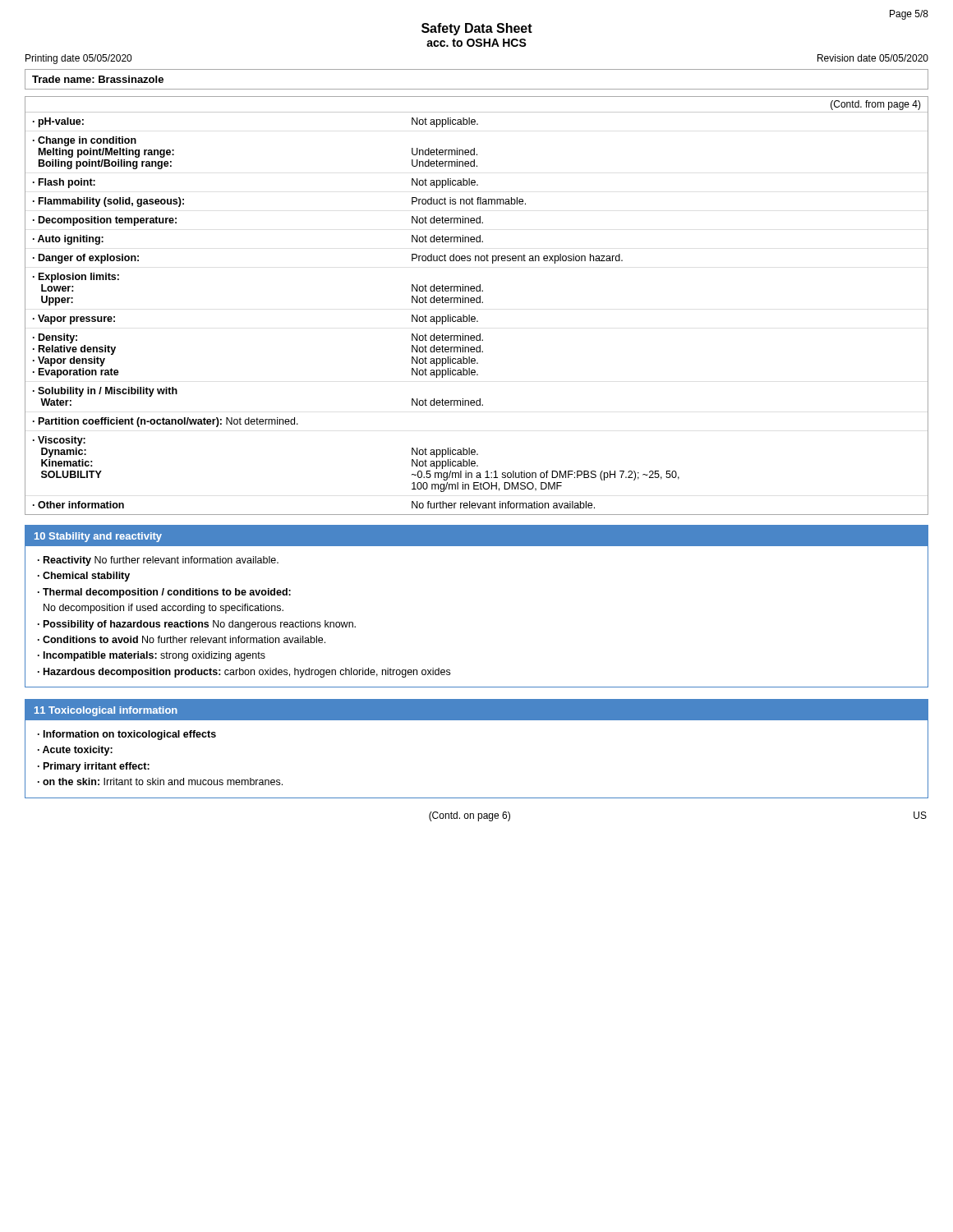Screen dimensions: 1232x953
Task: Click the passage that begins "· Information on"
Action: click(x=127, y=734)
